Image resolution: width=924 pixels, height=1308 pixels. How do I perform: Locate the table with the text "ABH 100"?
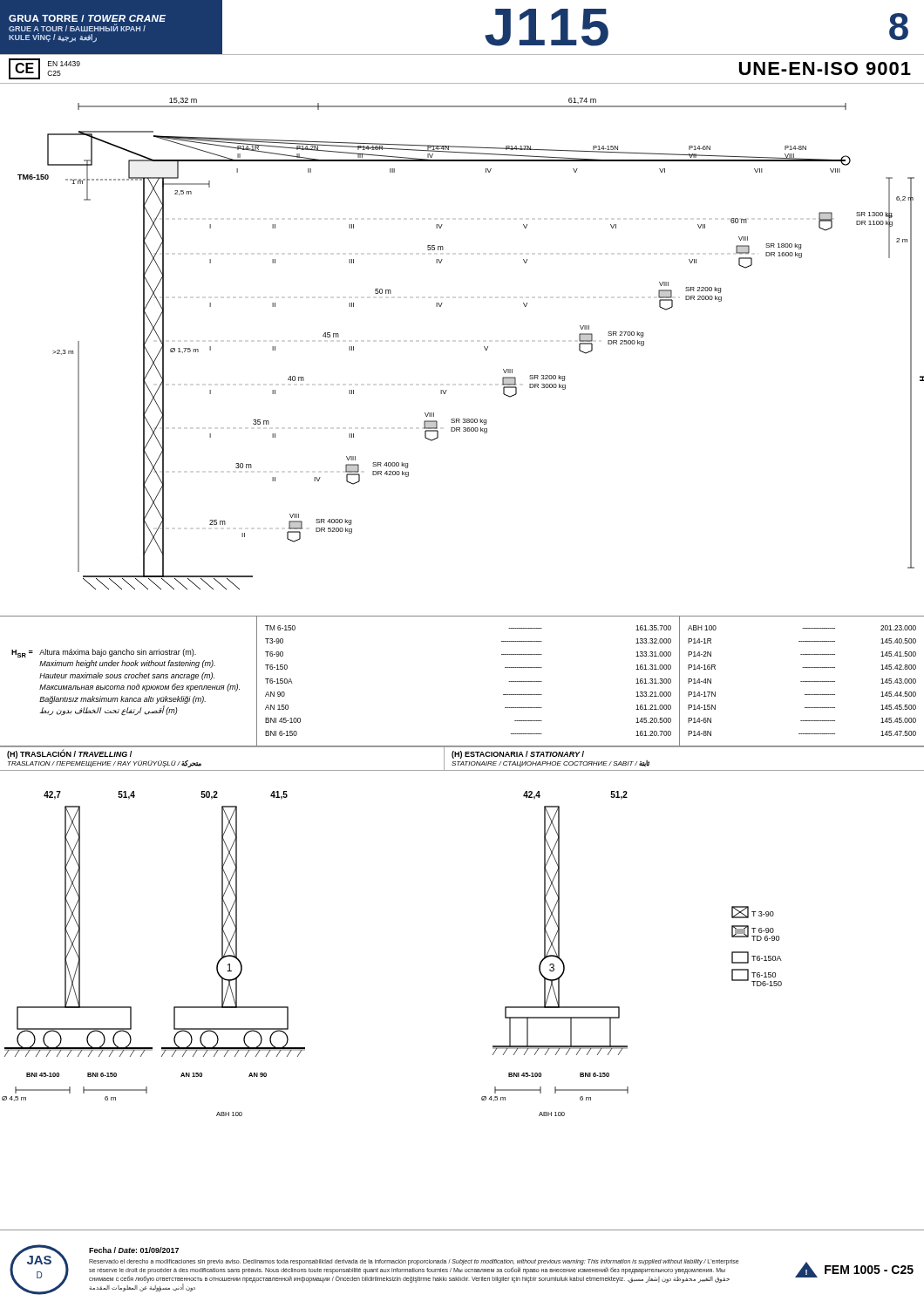[802, 681]
